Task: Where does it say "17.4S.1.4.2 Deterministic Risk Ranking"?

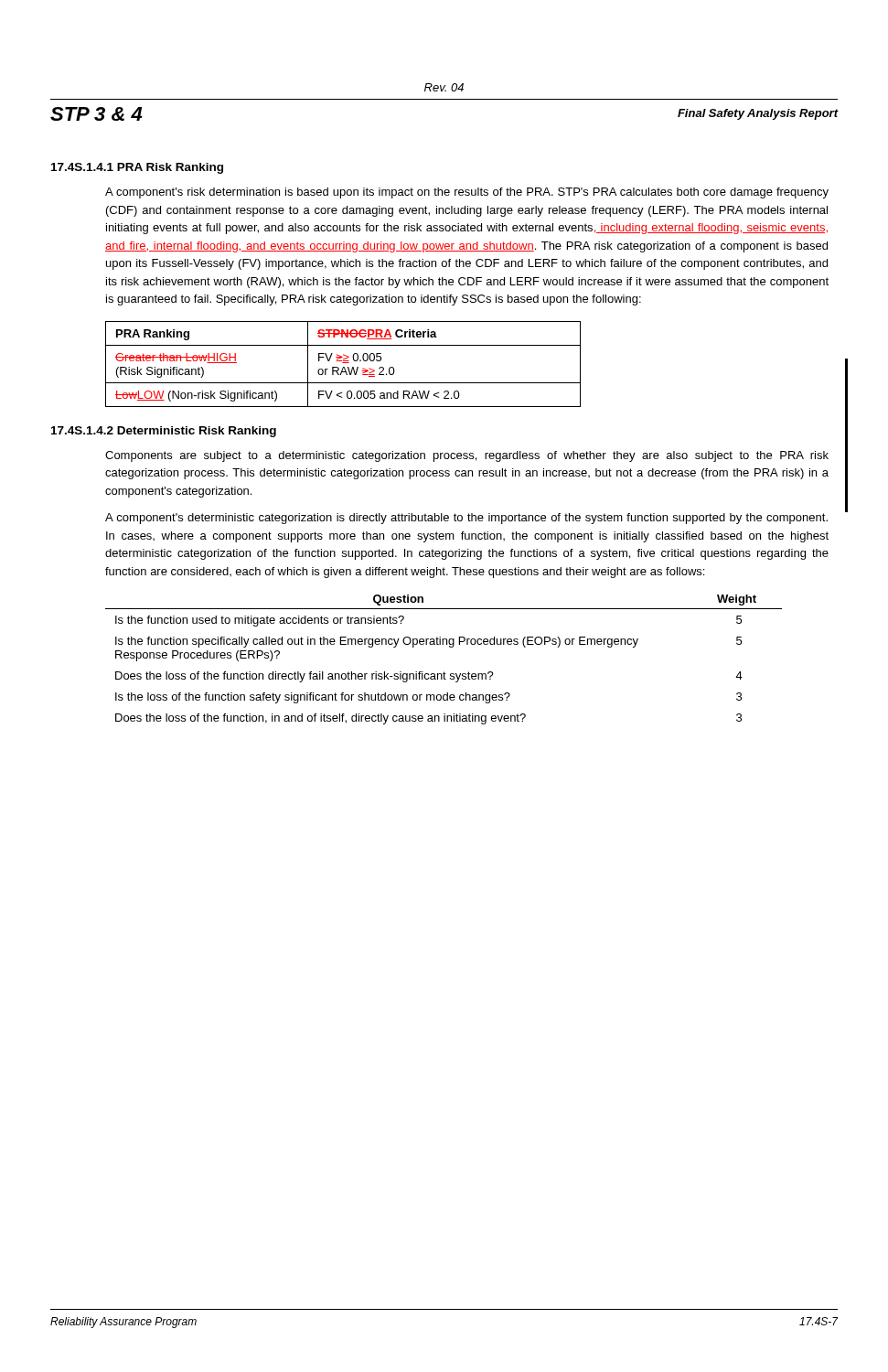Action: pos(163,430)
